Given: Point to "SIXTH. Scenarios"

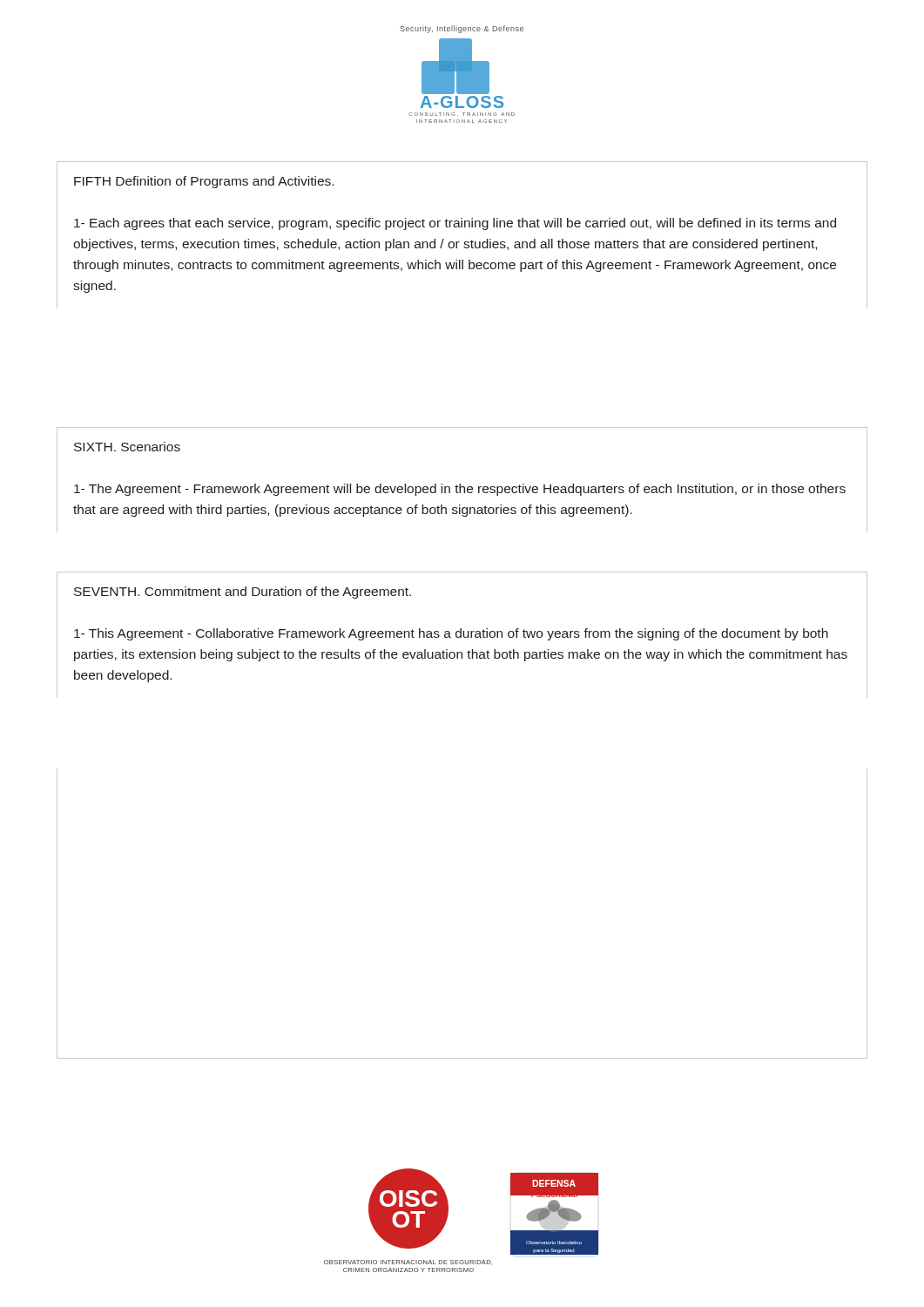Looking at the screenshot, I should pos(127,447).
